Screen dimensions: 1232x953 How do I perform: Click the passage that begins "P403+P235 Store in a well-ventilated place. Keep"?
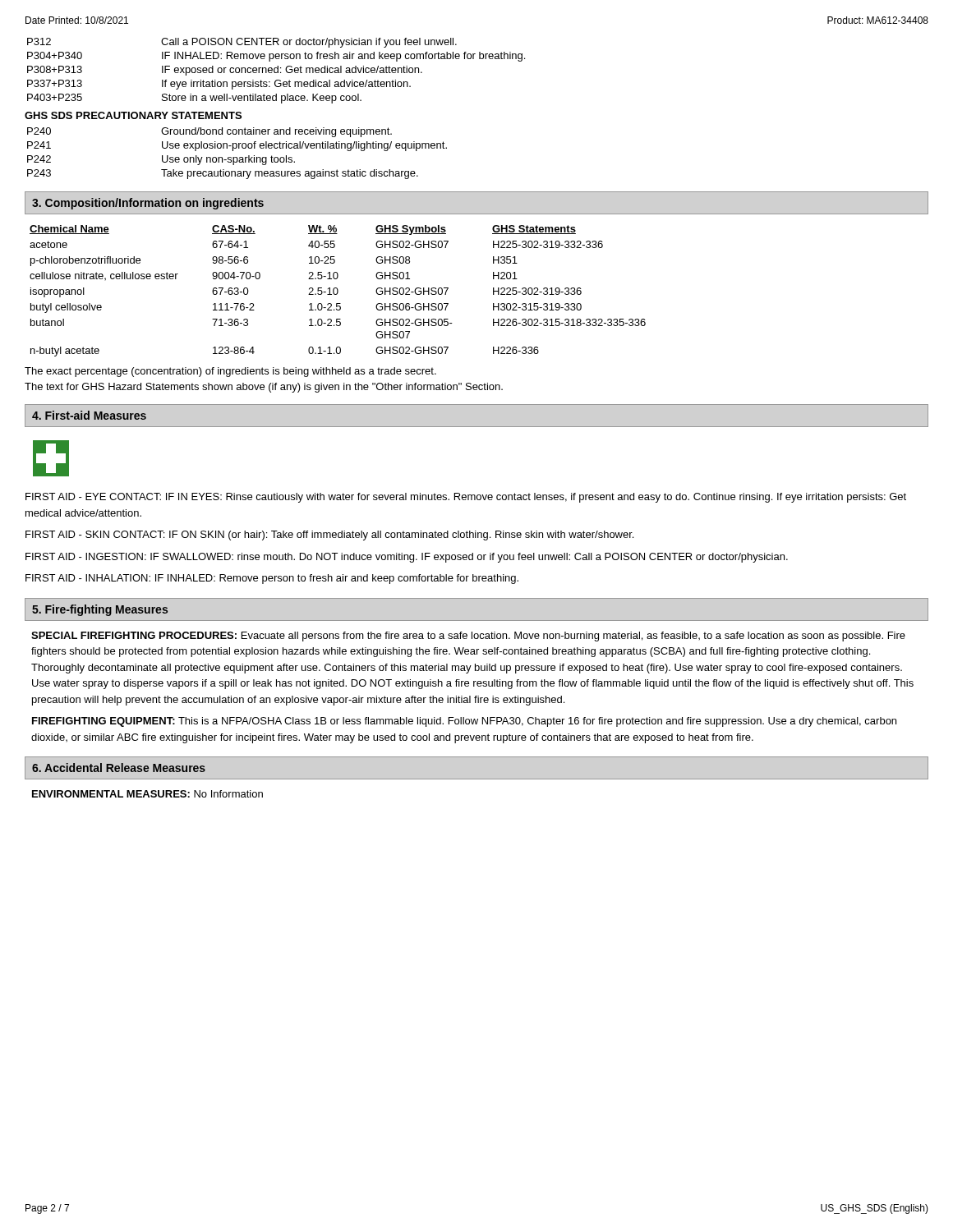pos(194,99)
